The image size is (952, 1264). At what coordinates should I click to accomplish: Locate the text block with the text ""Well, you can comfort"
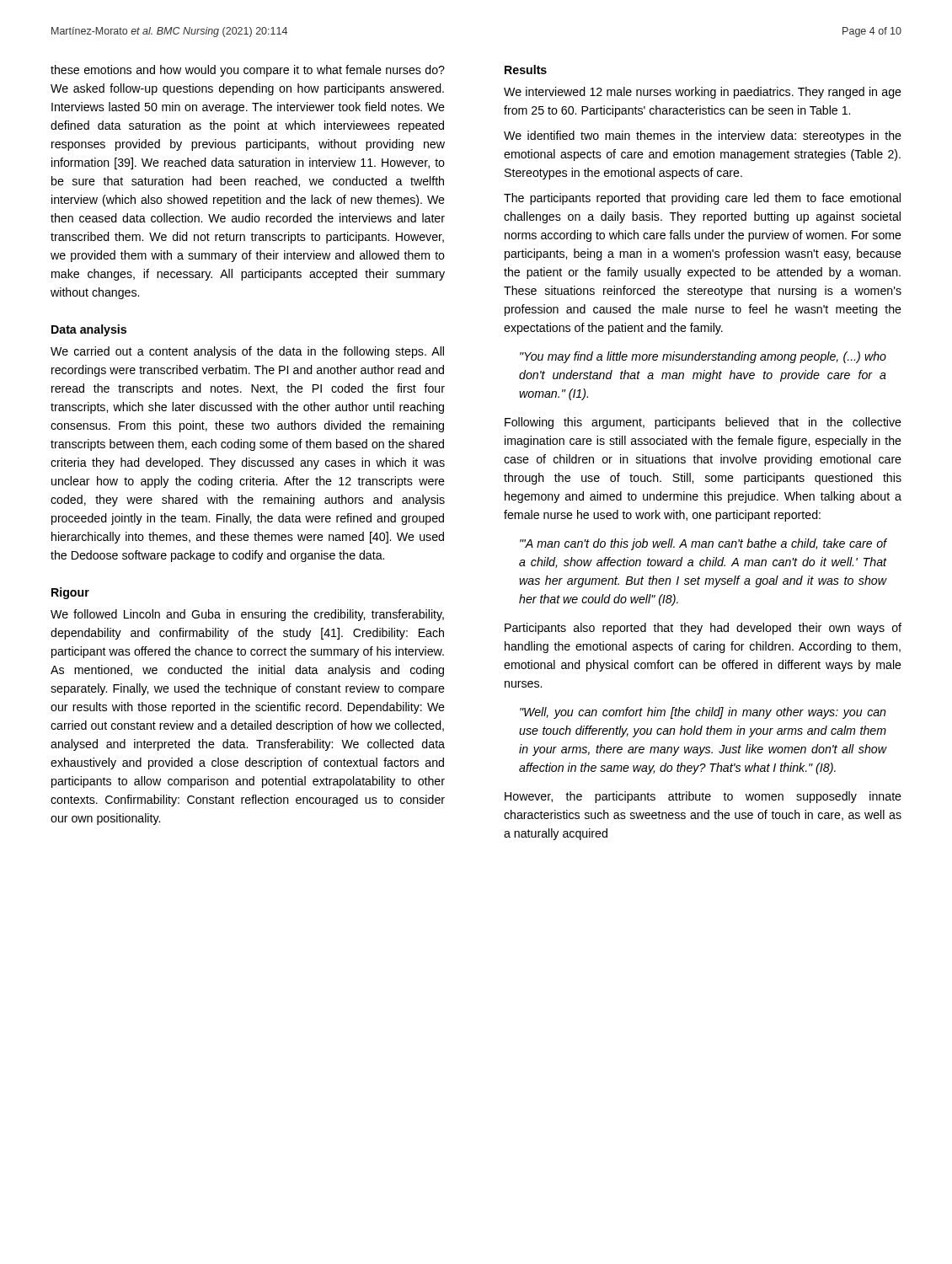(x=703, y=740)
